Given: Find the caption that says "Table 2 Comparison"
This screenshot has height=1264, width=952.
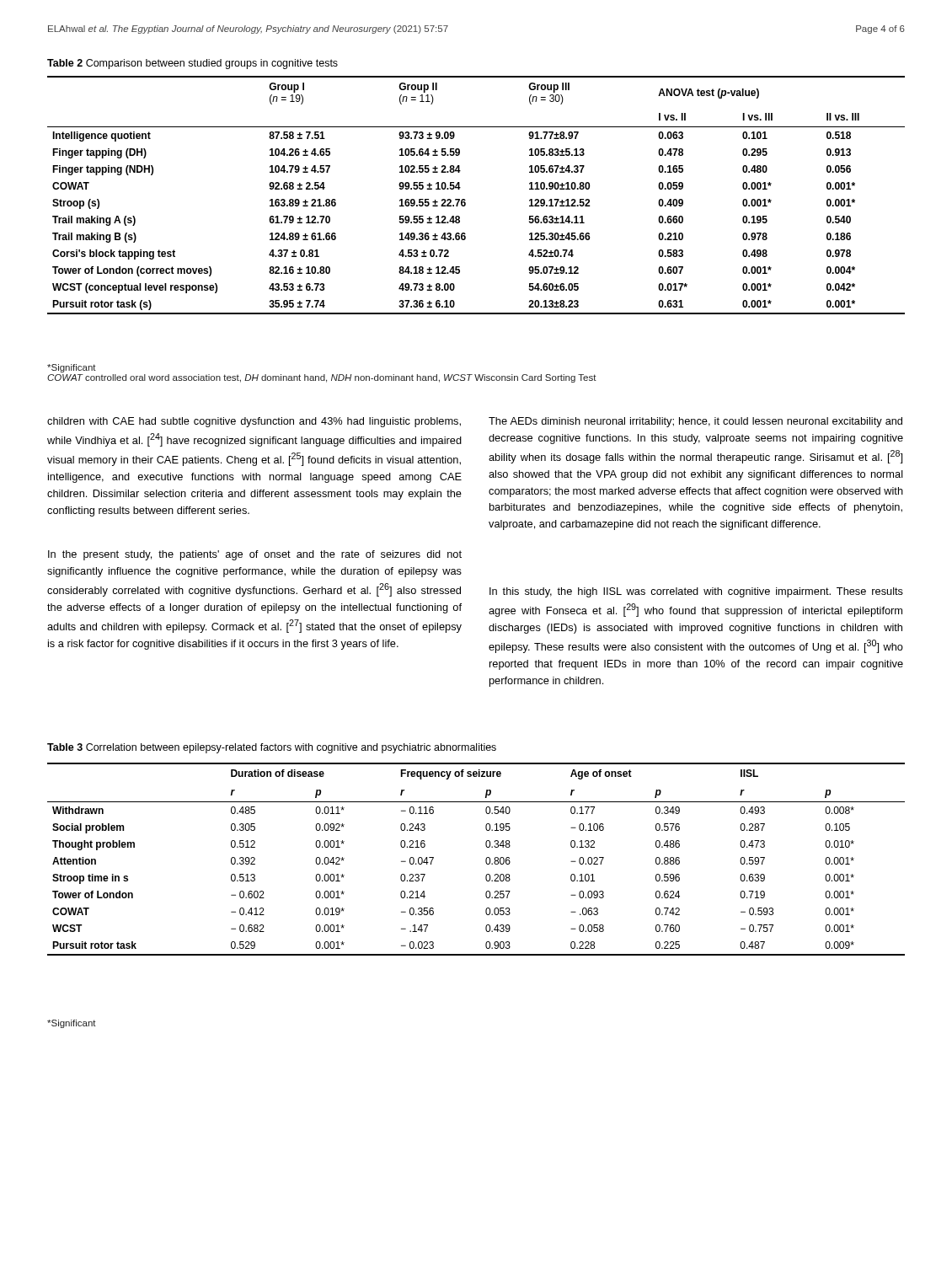Looking at the screenshot, I should (193, 63).
